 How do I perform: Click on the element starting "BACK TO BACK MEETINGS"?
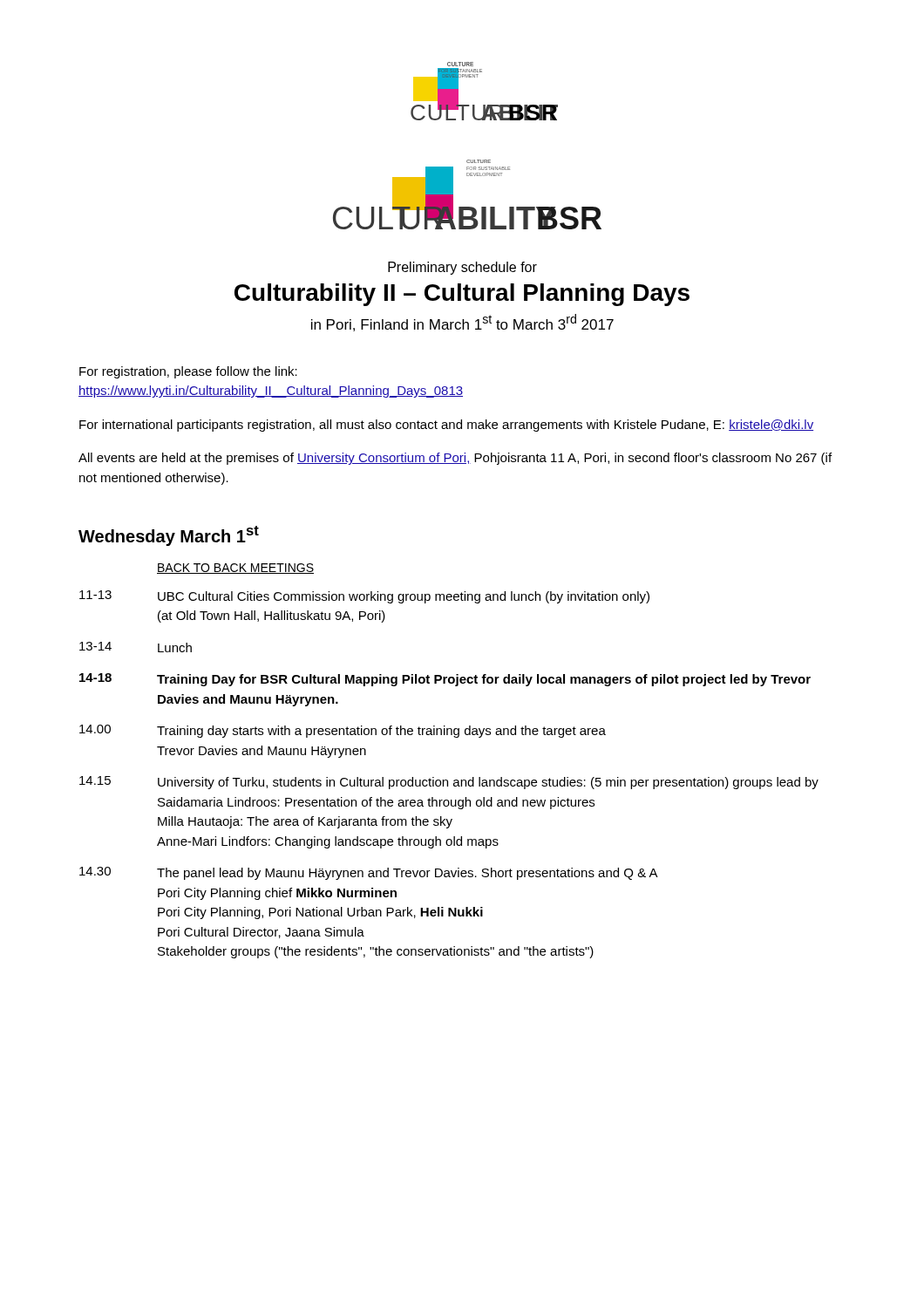(235, 567)
